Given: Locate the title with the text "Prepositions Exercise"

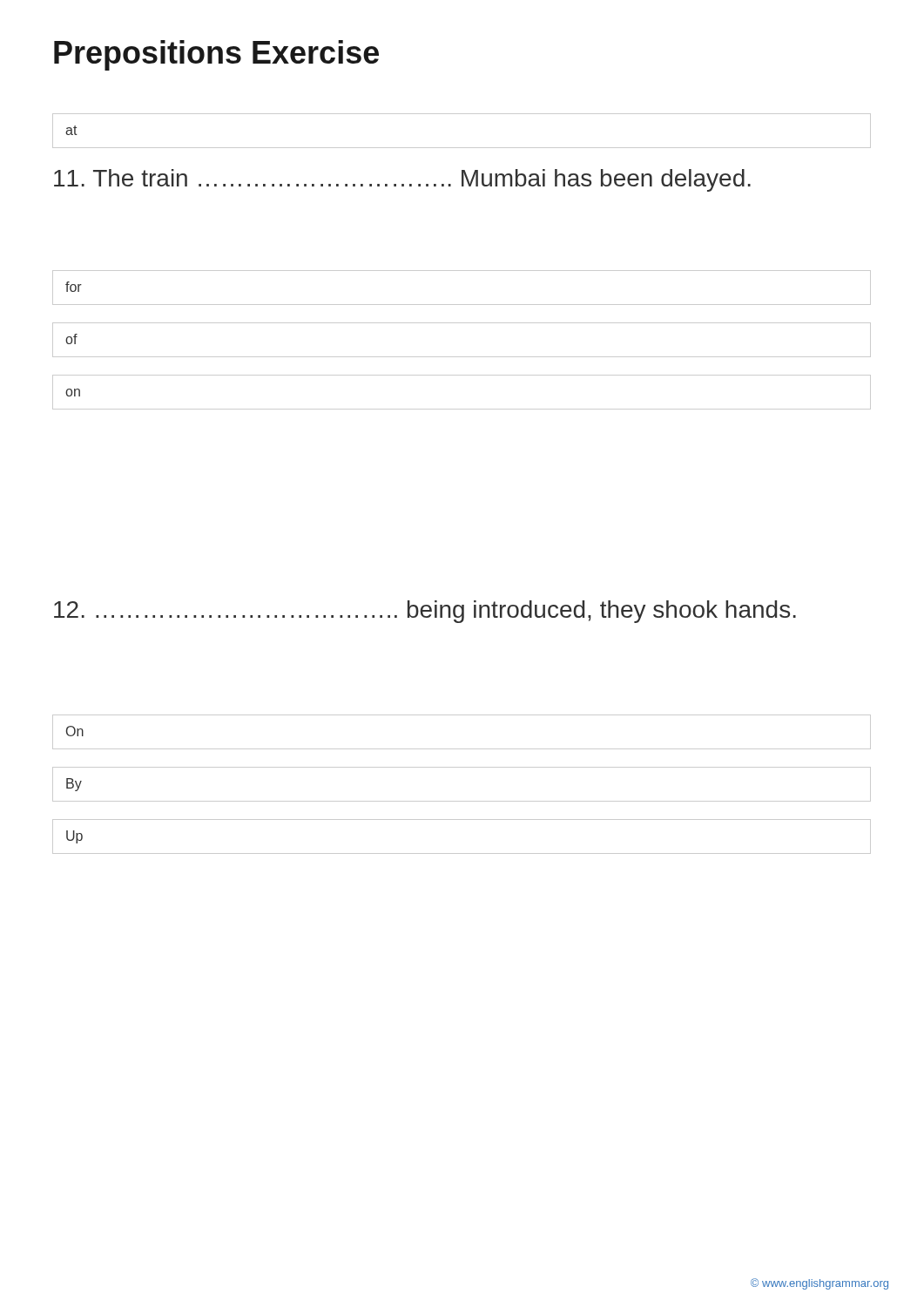Looking at the screenshot, I should [x=216, y=53].
